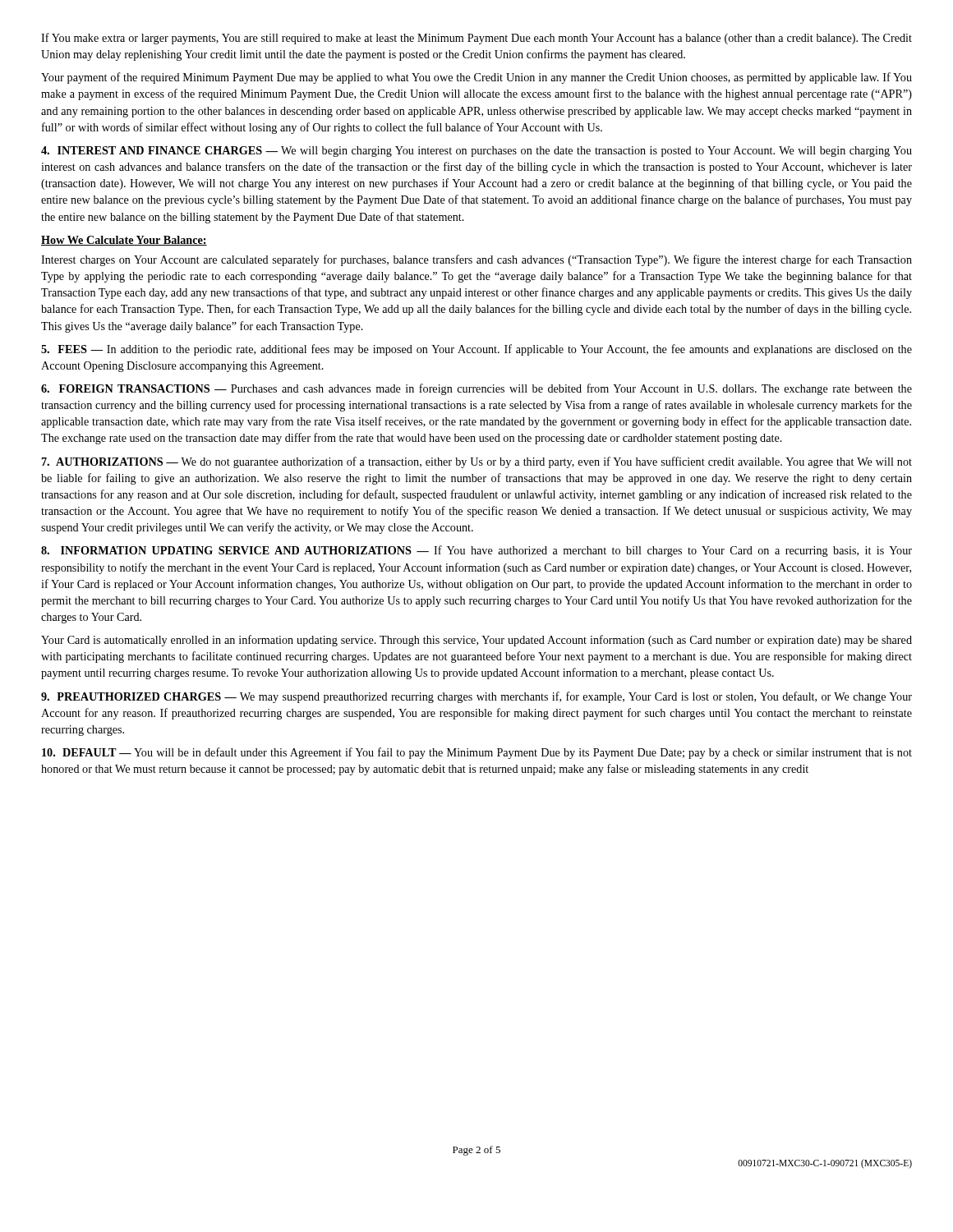Click on the text block that says "Interest charges on Your Account are calculated separately"

coord(476,293)
